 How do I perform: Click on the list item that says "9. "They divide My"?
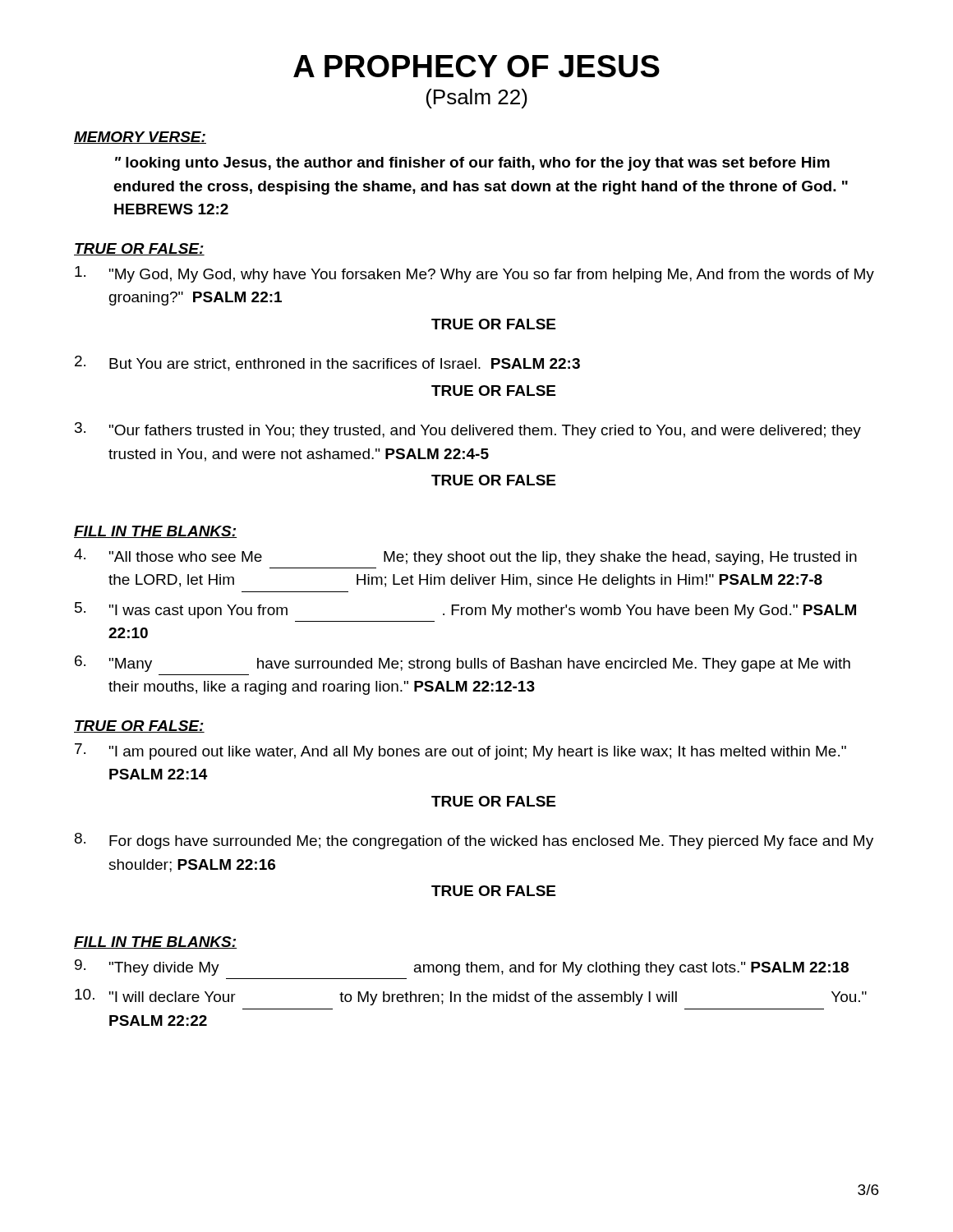tap(476, 967)
